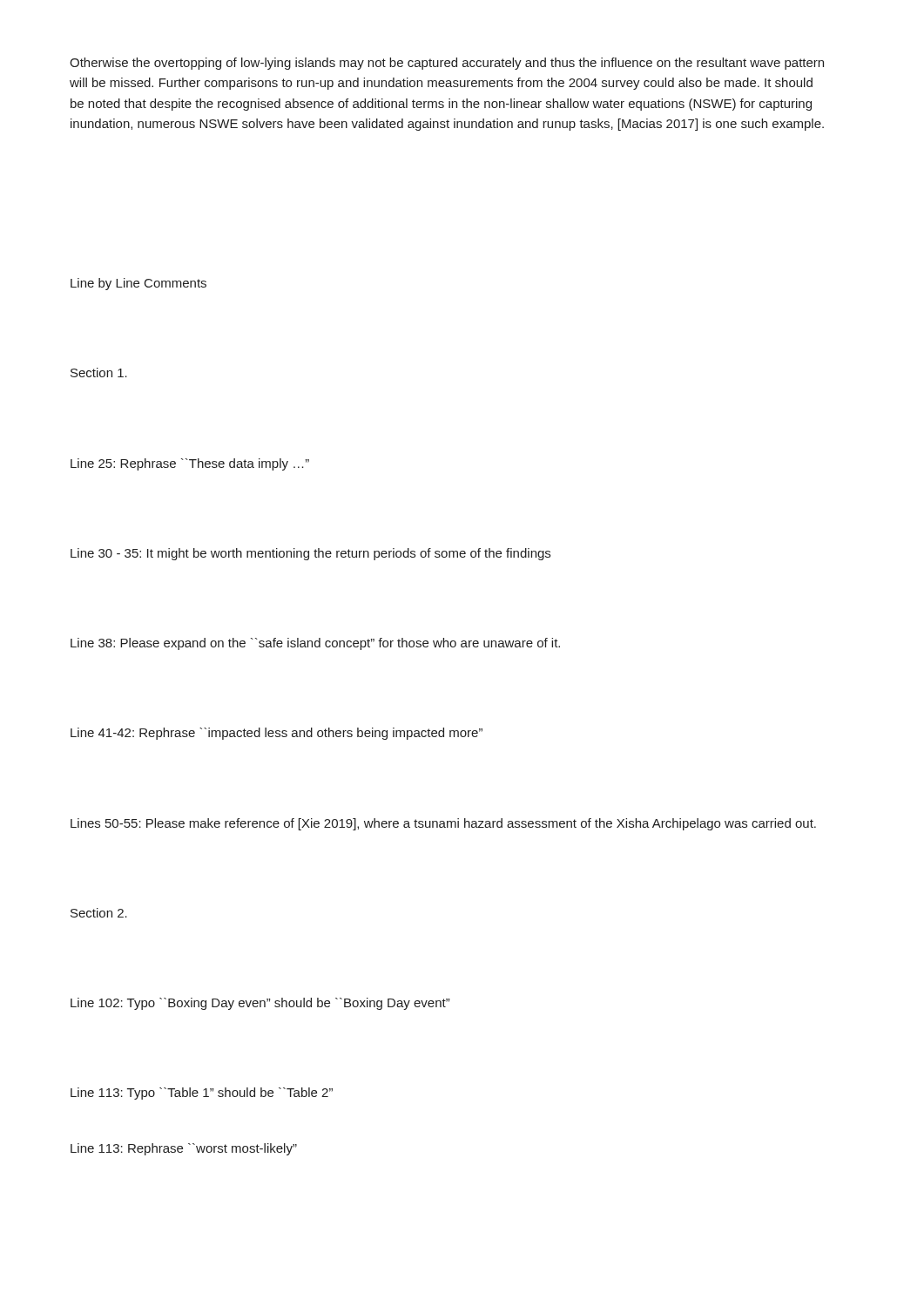Viewport: 924px width, 1307px height.
Task: Navigate to the element starting "Lines 50-55: Please make reference of [Xie 2019],"
Action: [x=443, y=823]
